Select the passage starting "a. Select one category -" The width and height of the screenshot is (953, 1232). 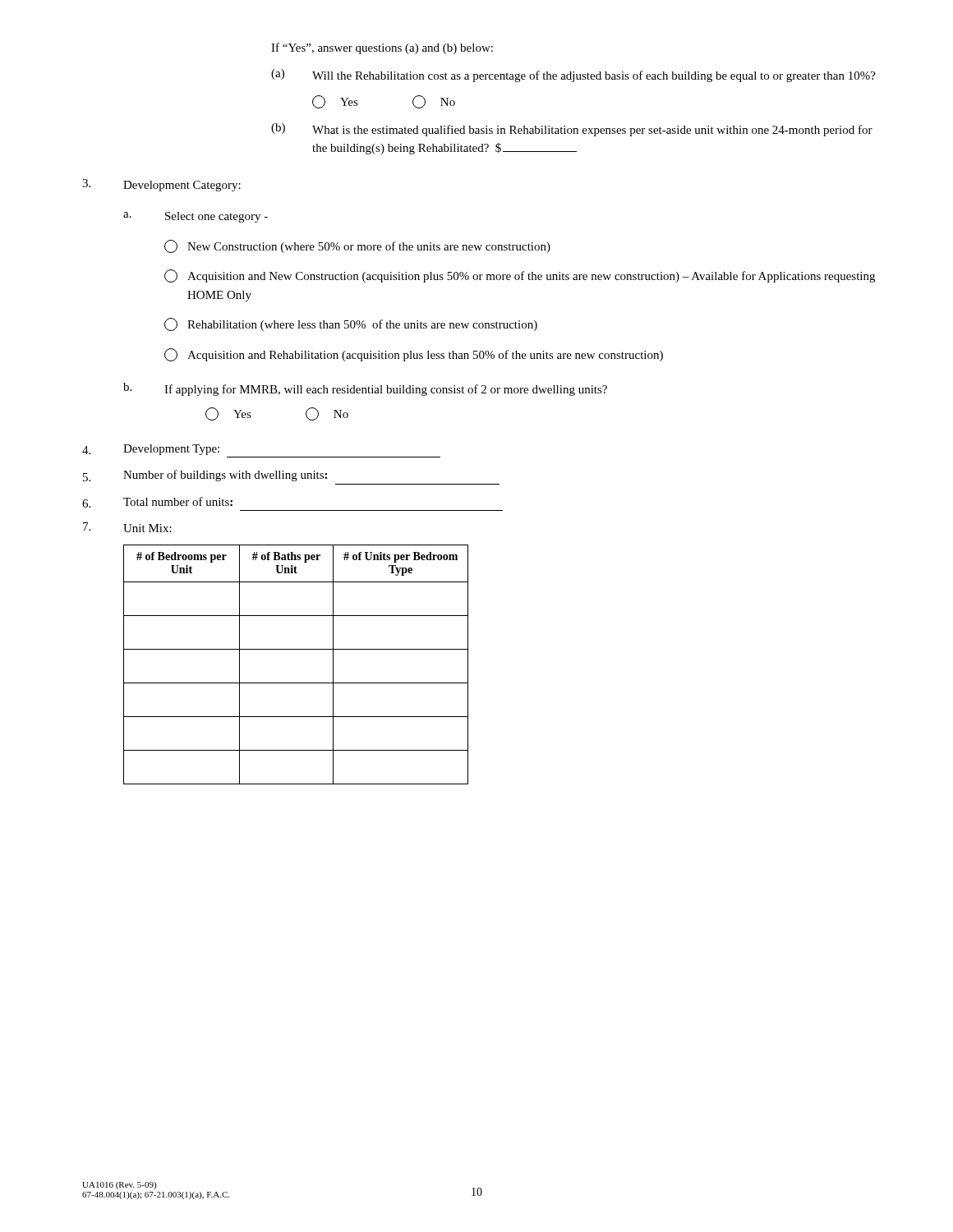[196, 217]
